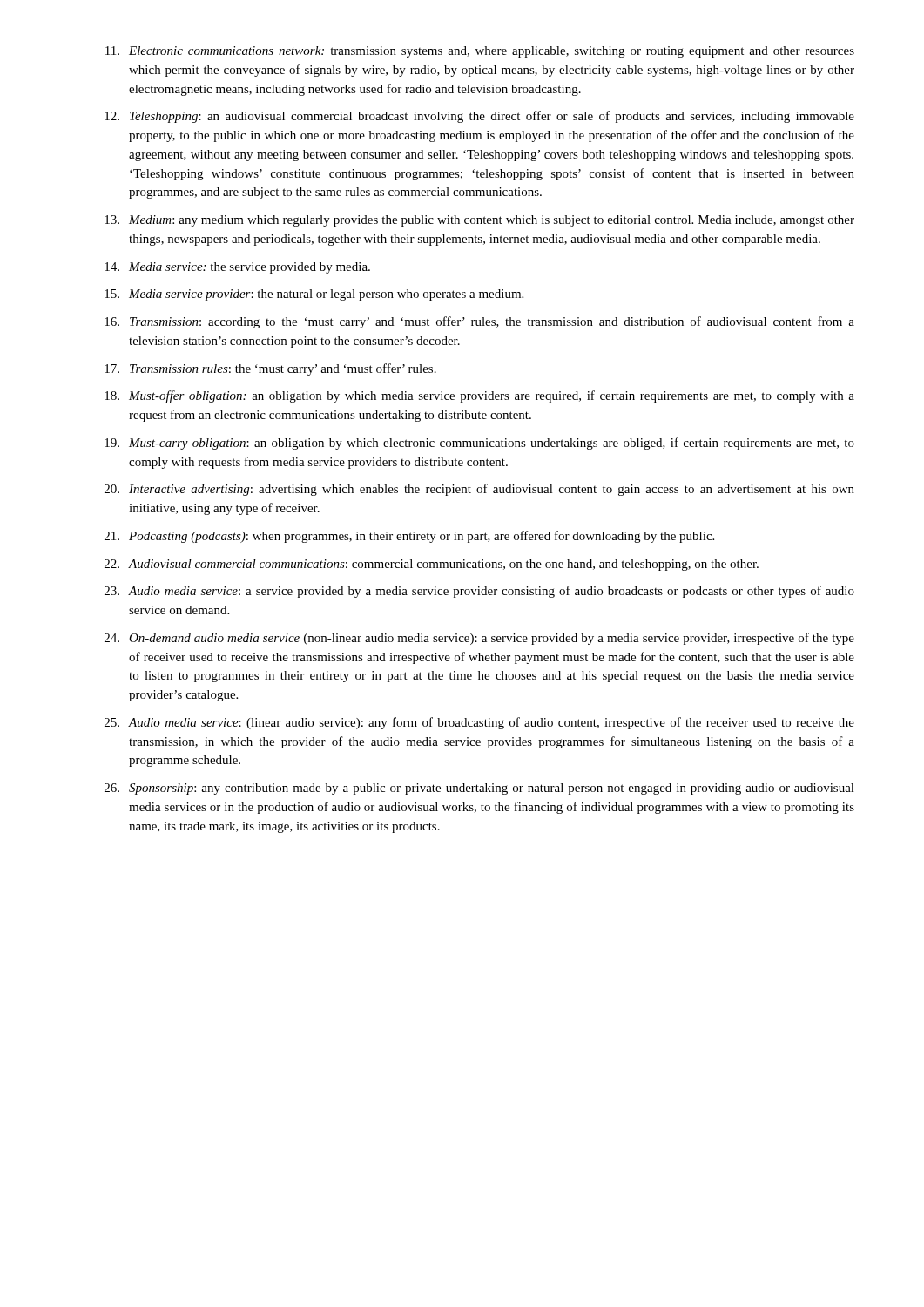The width and height of the screenshot is (924, 1307).
Task: Point to the block starting "11. Electronic communications network: transmission systems"
Action: pos(471,70)
